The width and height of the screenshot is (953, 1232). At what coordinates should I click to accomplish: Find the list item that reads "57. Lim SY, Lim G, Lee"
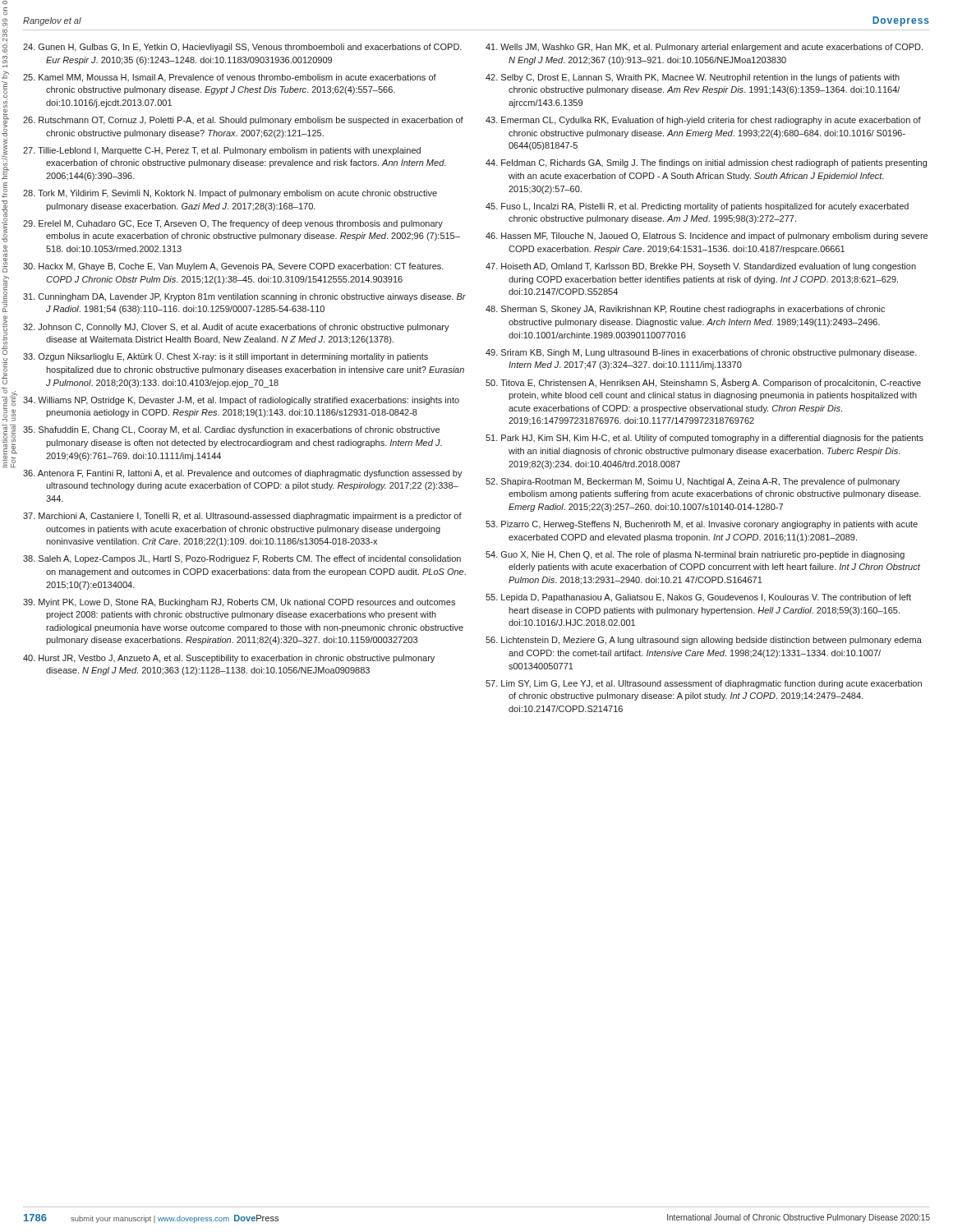tap(704, 696)
